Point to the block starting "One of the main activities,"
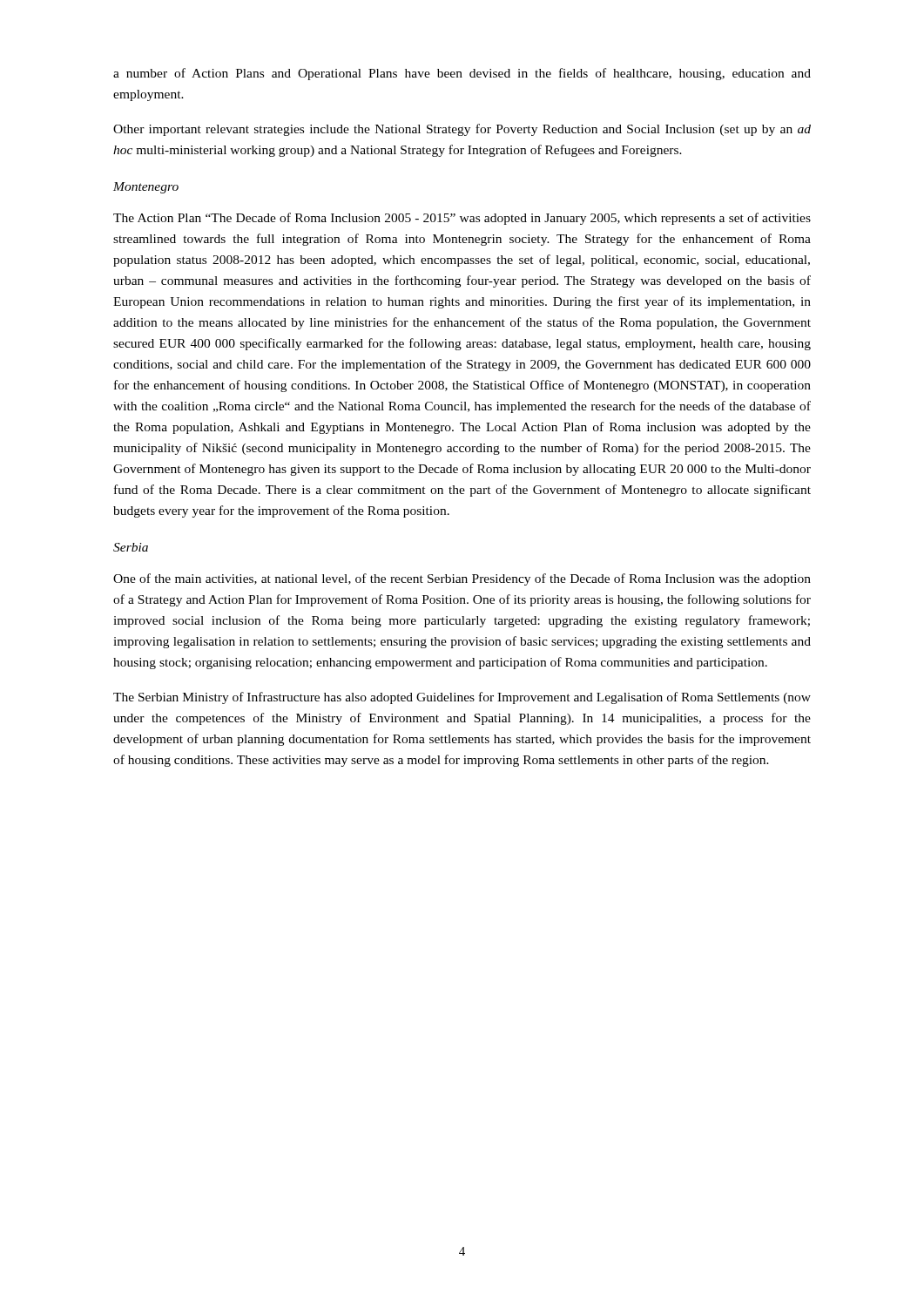 click(x=462, y=621)
